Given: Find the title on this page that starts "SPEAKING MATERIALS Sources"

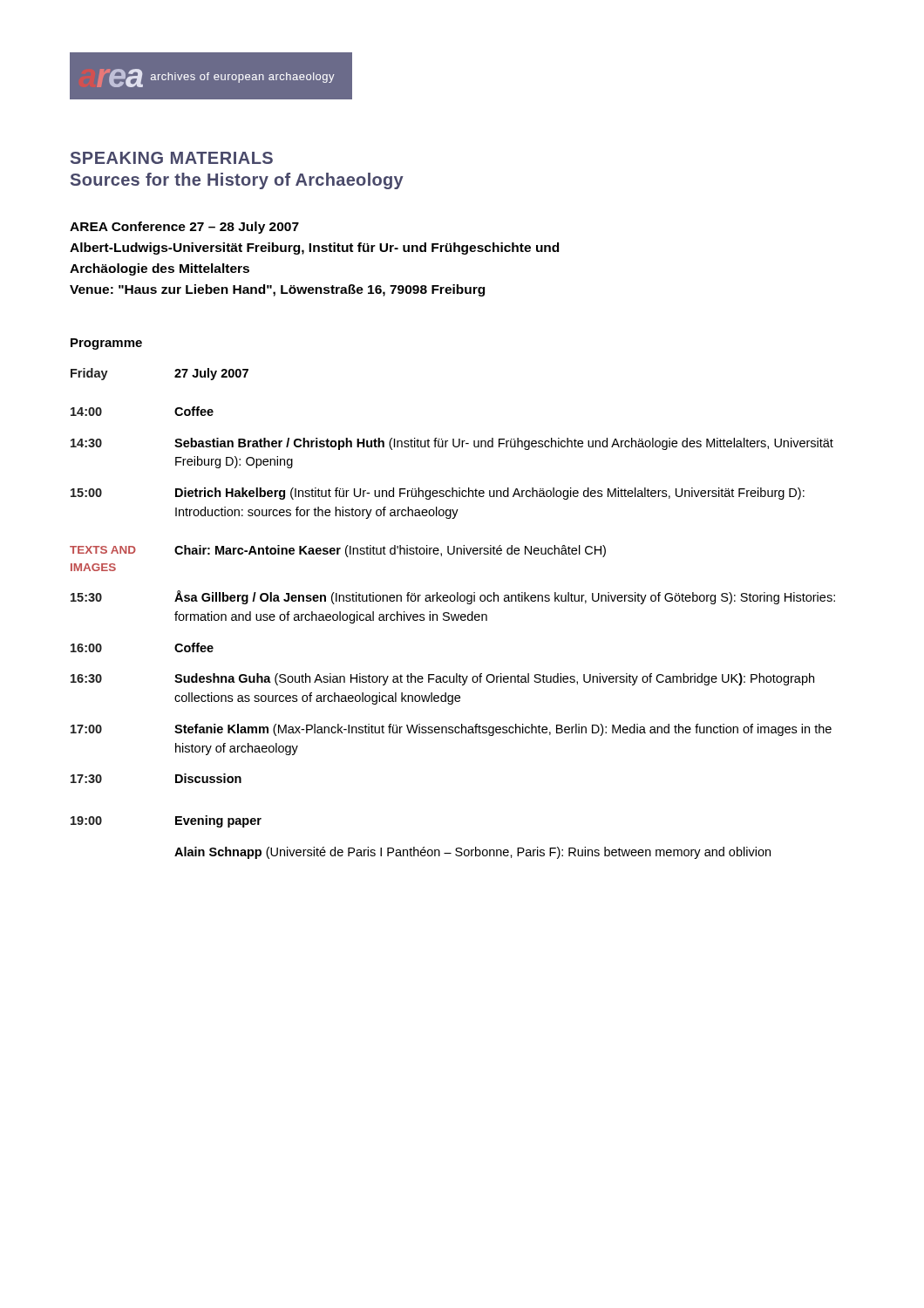Looking at the screenshot, I should [x=172, y=158].
